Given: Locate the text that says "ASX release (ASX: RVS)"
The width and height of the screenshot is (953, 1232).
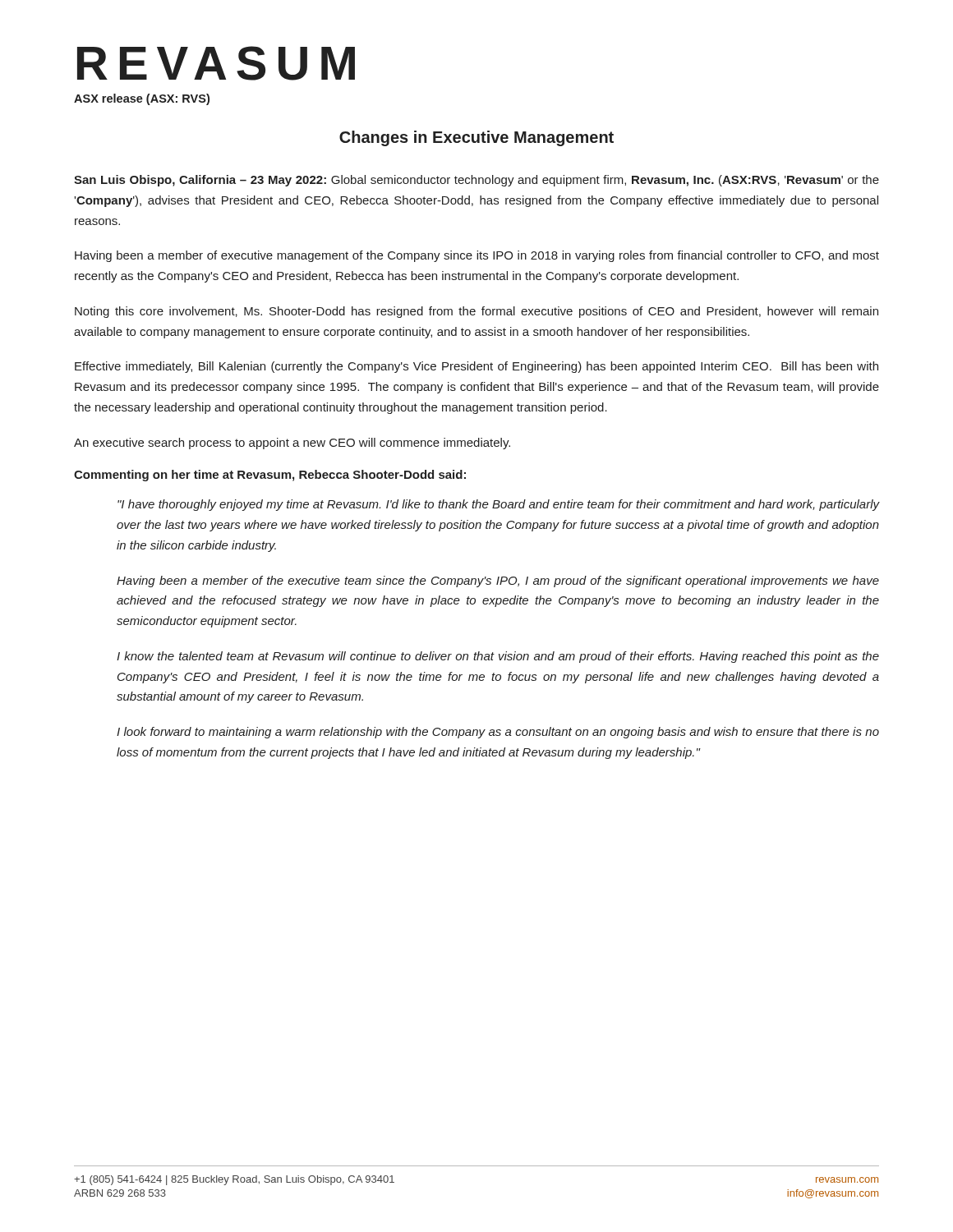Looking at the screenshot, I should click(x=142, y=99).
